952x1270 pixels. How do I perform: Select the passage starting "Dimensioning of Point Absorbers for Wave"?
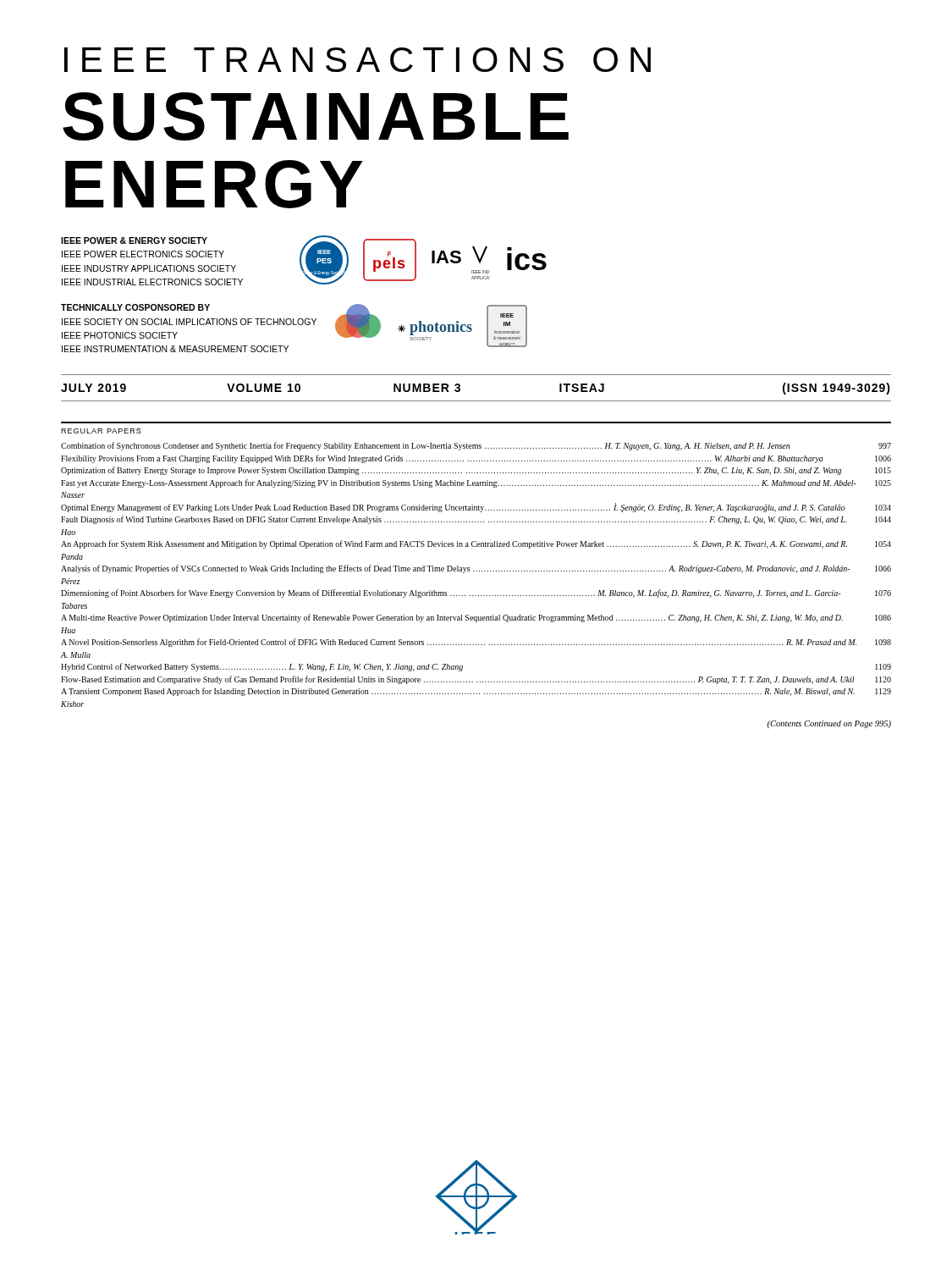(476, 600)
